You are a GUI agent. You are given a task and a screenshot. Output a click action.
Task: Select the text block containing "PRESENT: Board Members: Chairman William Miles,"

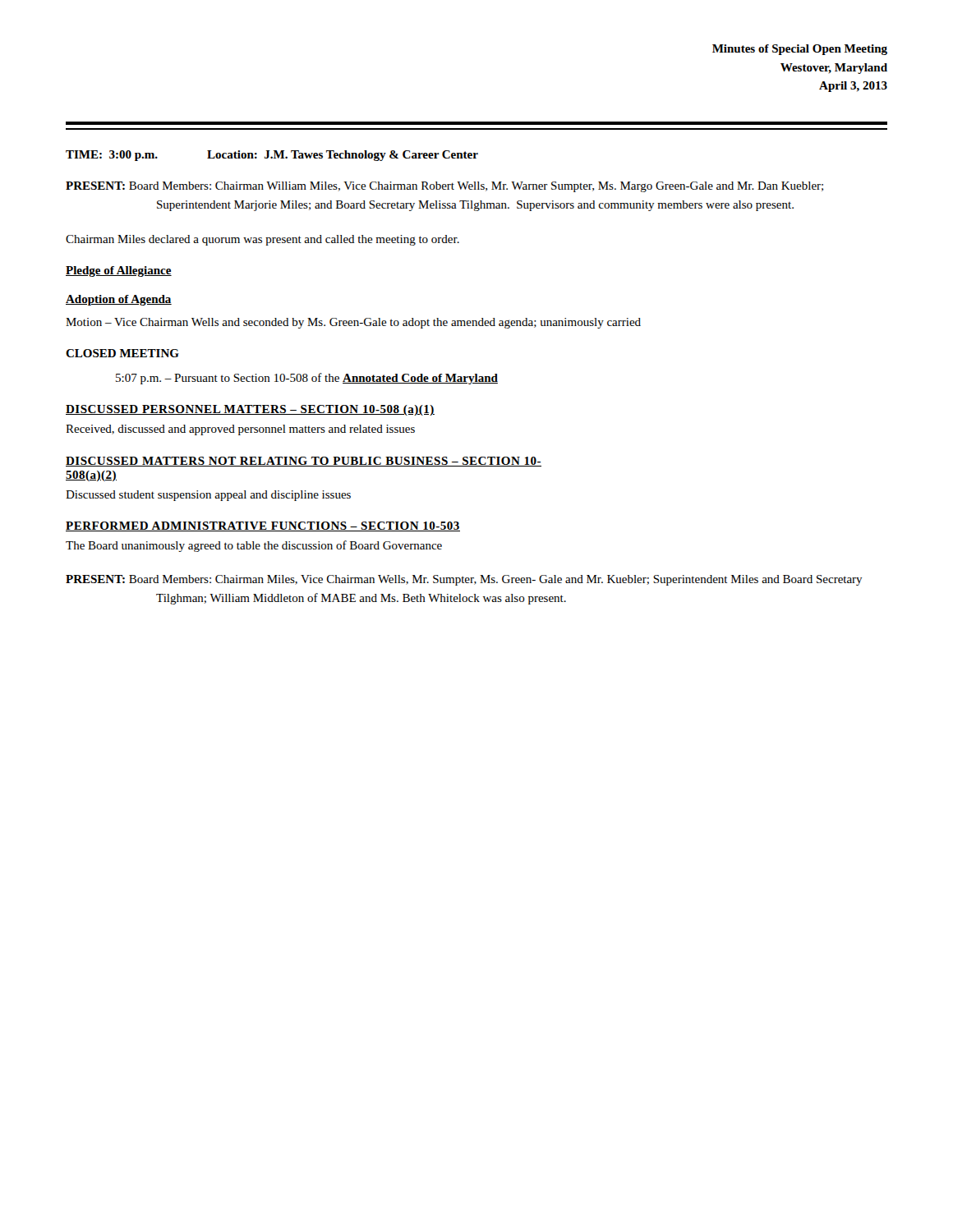coord(445,195)
